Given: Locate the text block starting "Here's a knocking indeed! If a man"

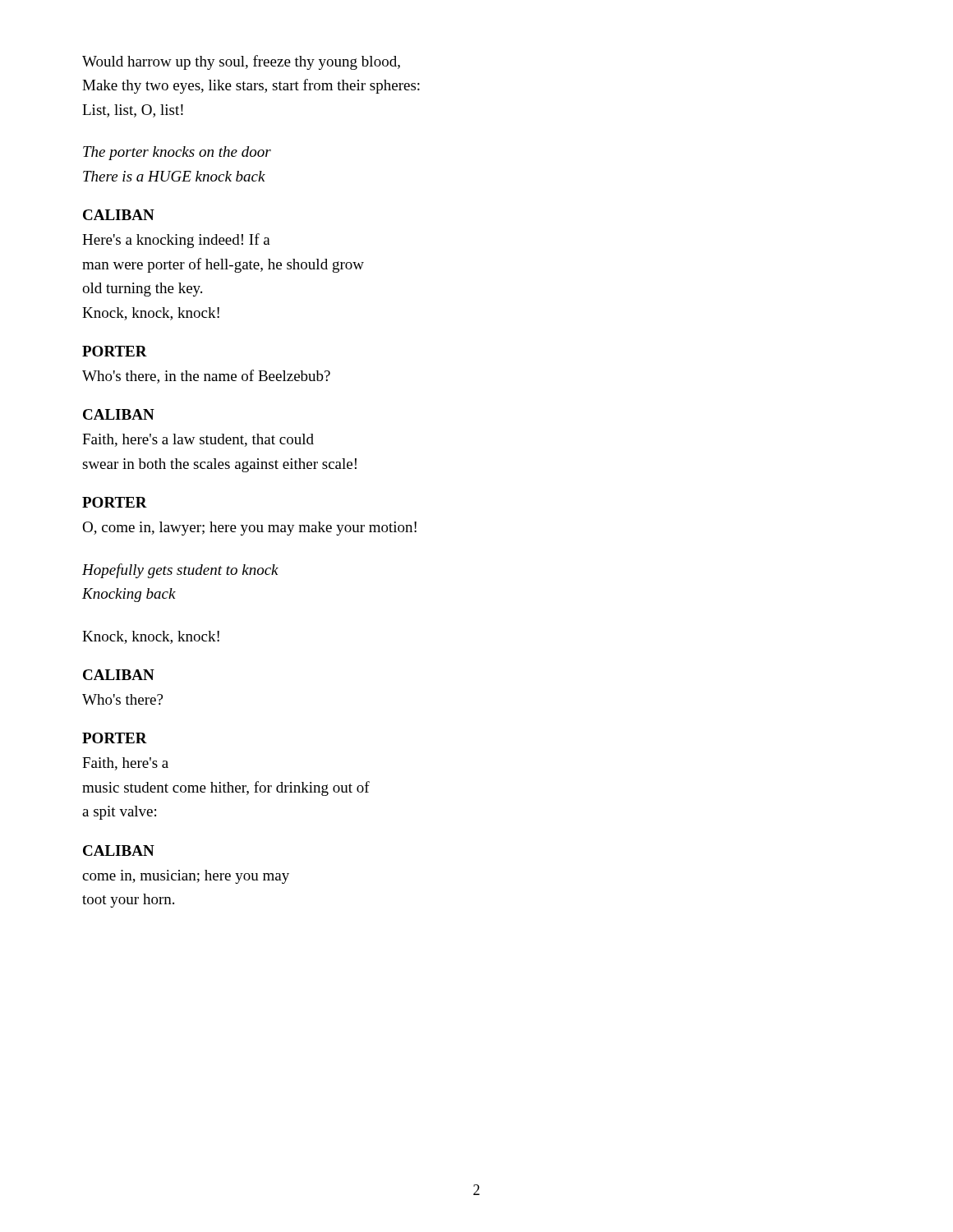Looking at the screenshot, I should pos(223,276).
